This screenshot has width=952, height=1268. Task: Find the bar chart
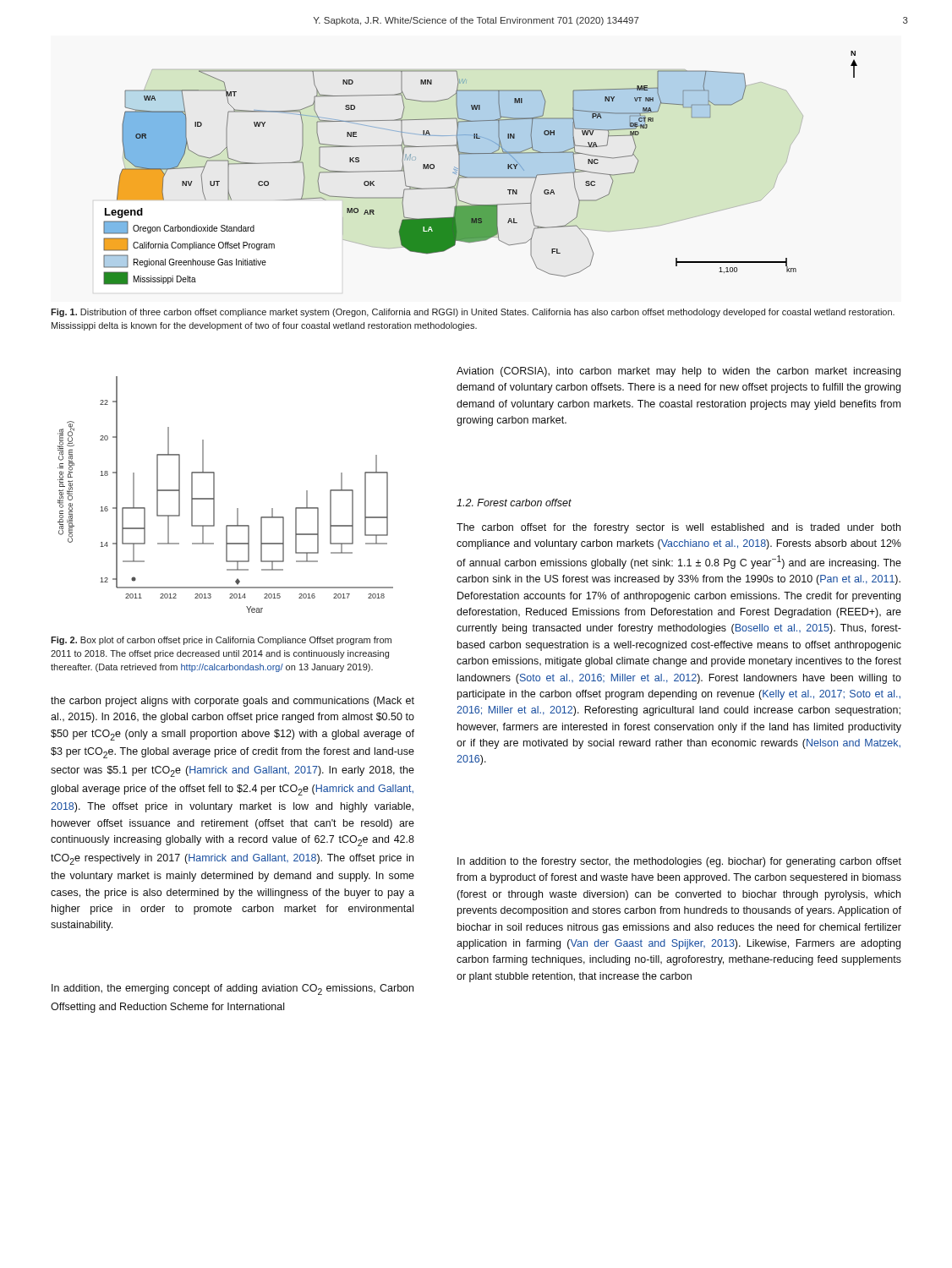click(x=233, y=497)
